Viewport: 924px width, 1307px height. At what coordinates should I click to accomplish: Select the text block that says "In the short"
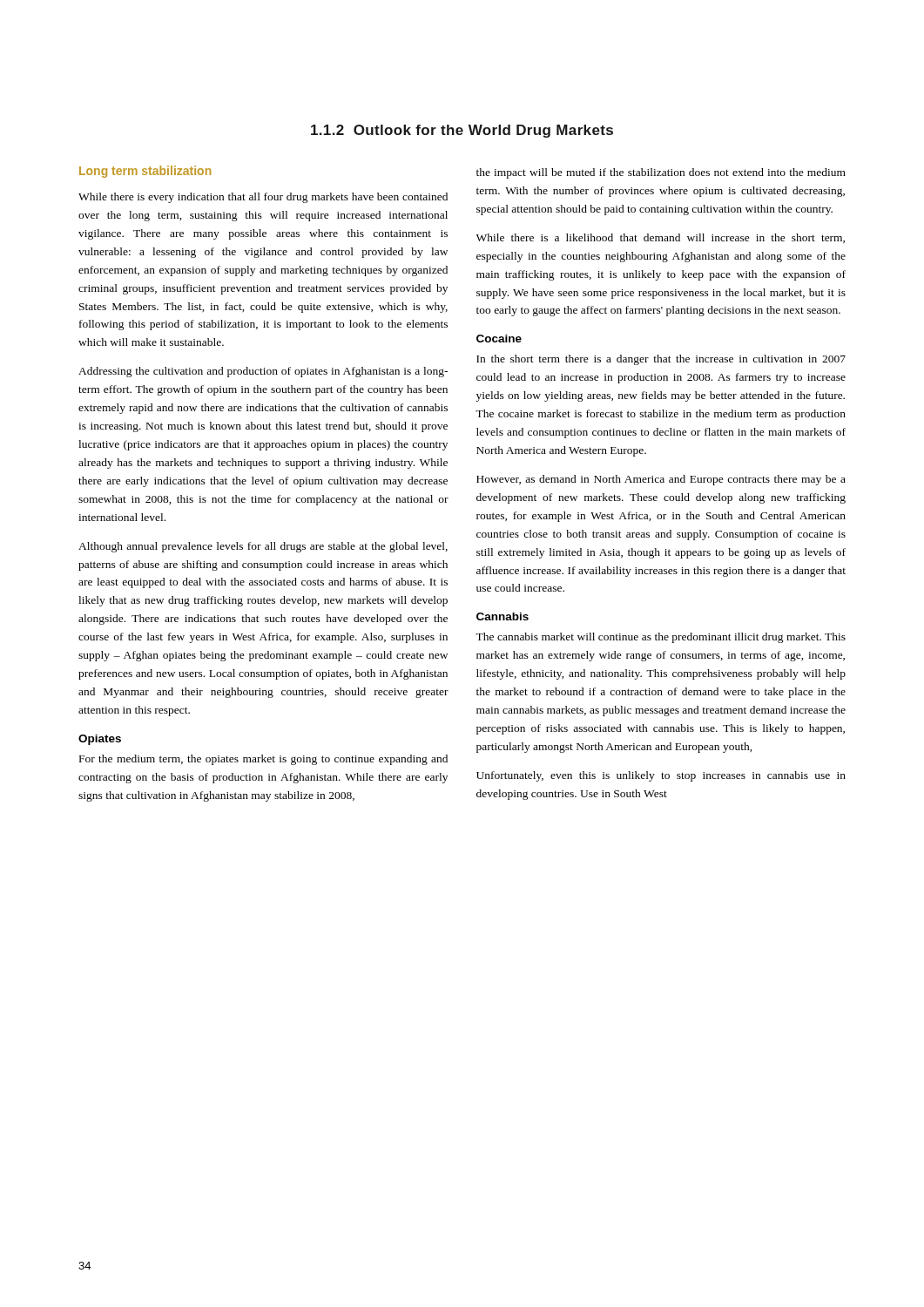point(661,405)
